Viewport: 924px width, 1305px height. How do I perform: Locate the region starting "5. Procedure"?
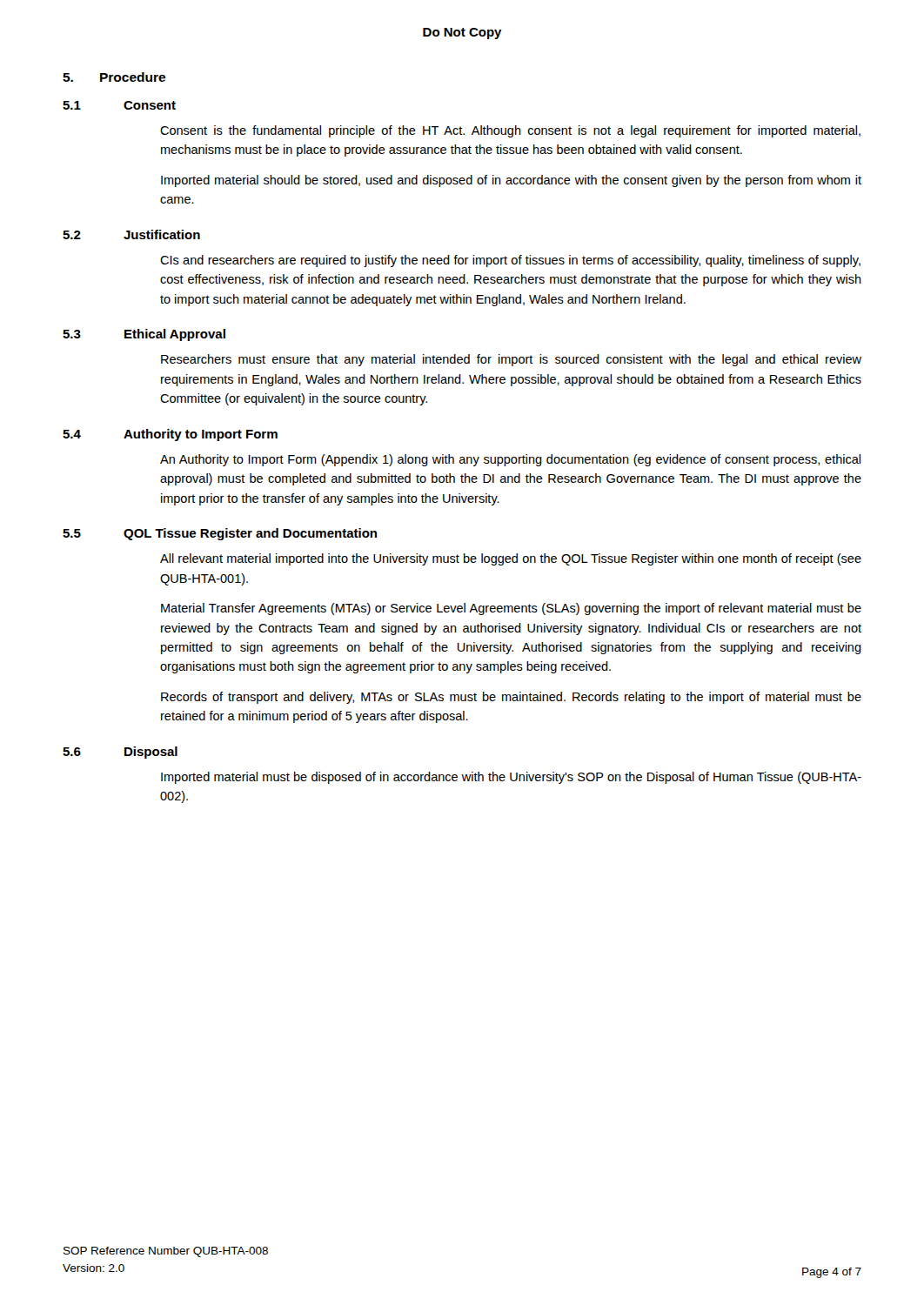114,77
